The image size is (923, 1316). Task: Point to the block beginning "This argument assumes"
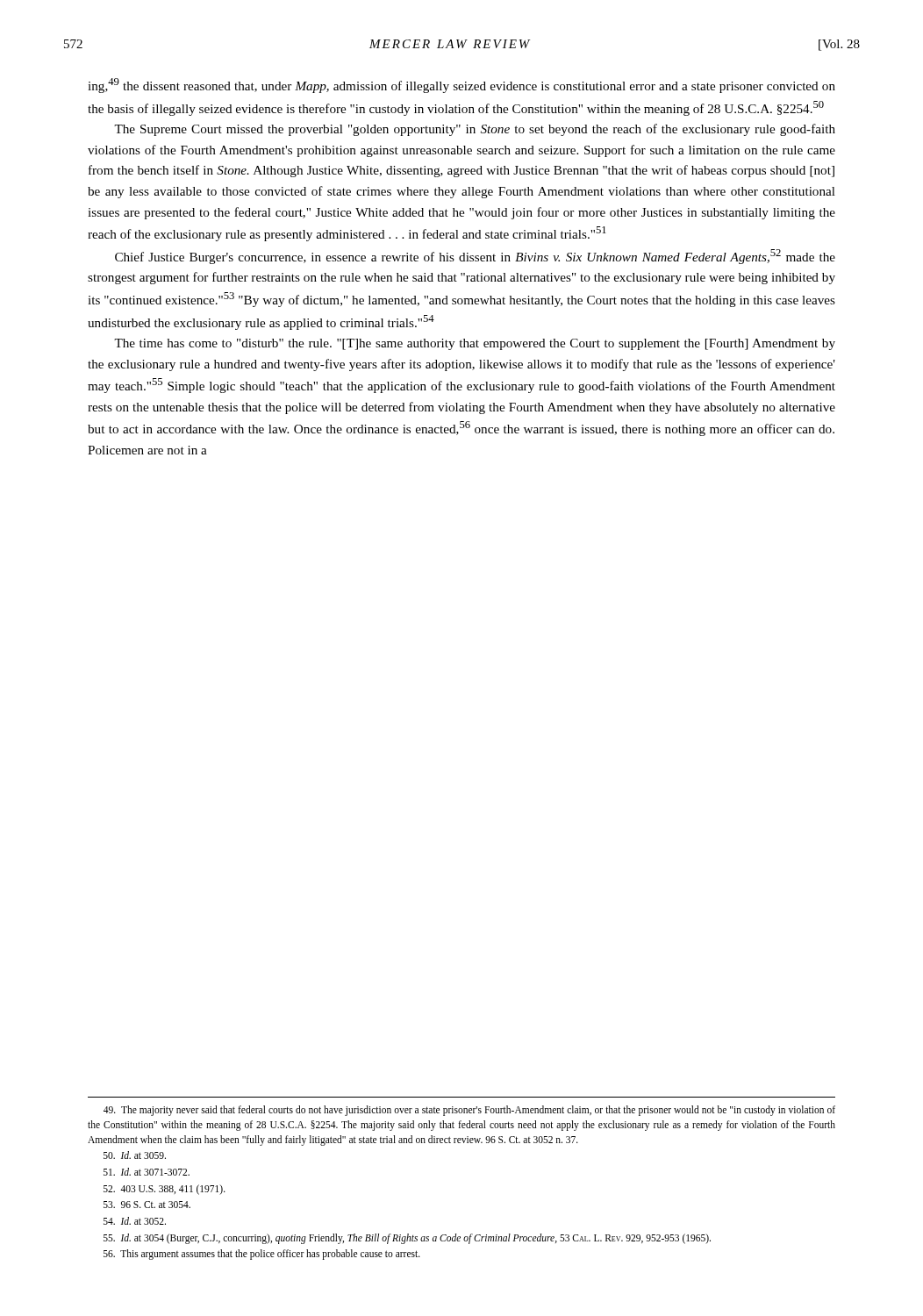pyautogui.click(x=262, y=1255)
